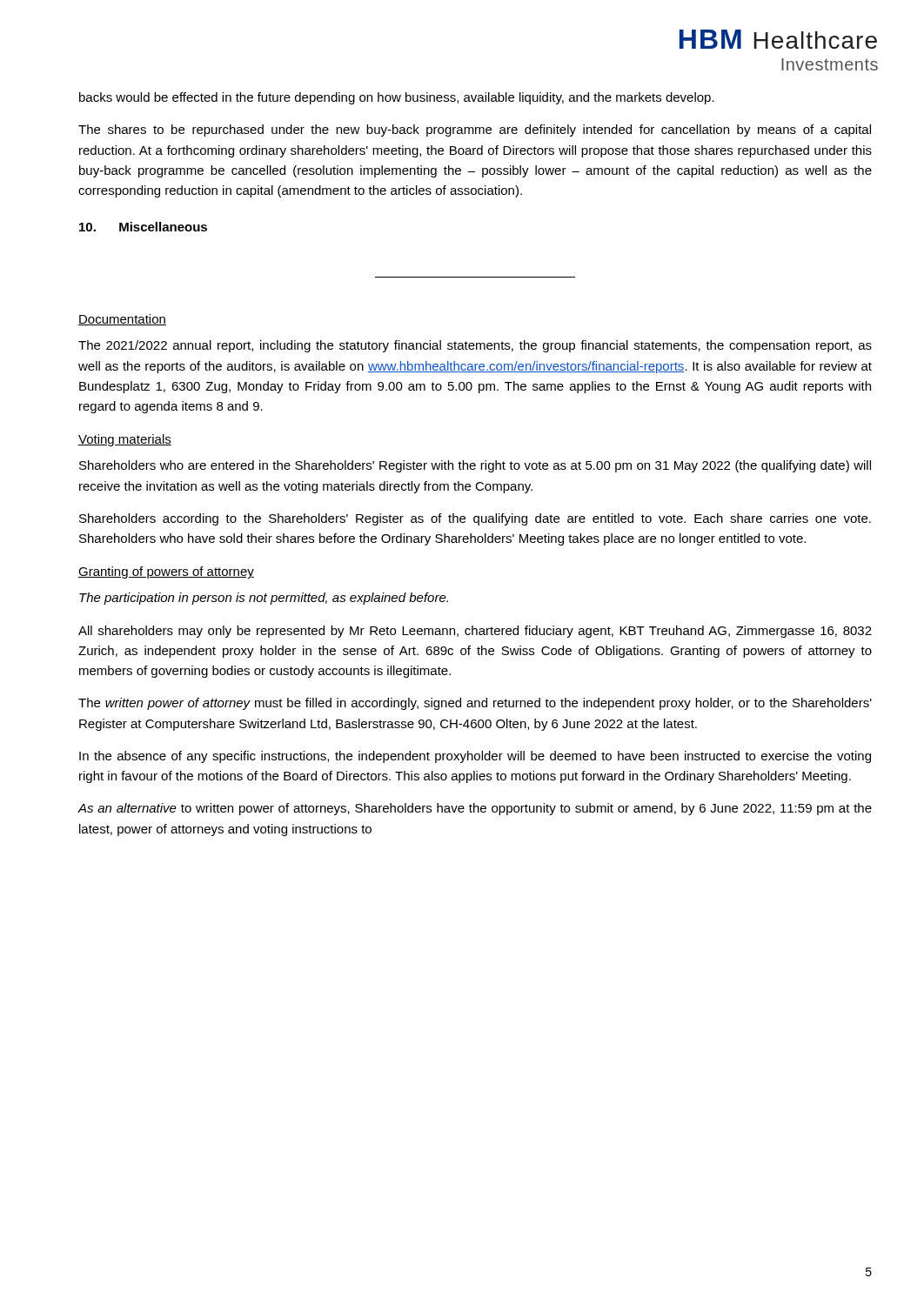924x1305 pixels.
Task: Find the passage starting "Voting materials"
Action: 125,439
